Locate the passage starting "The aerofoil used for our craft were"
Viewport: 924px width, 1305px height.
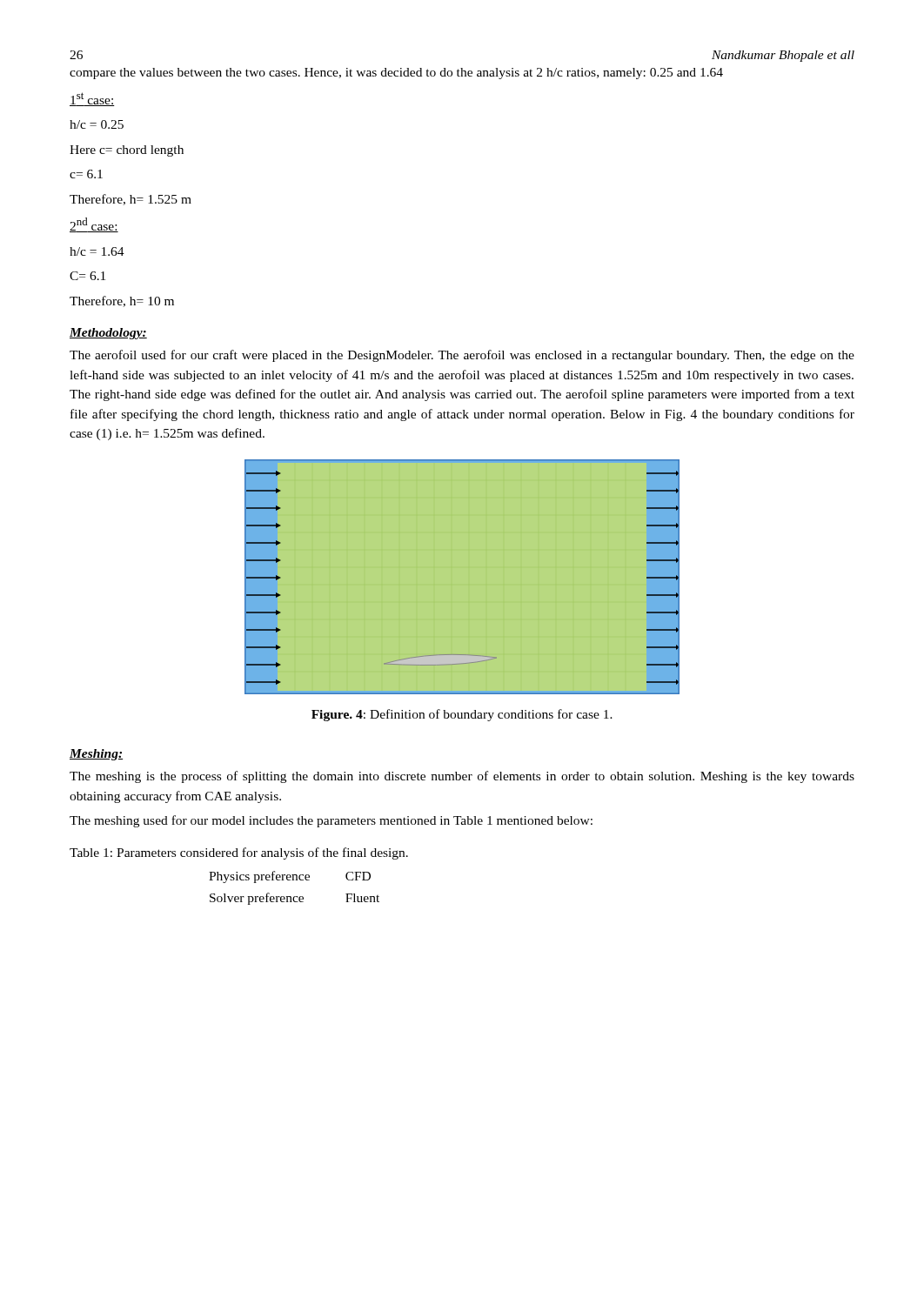click(x=462, y=395)
